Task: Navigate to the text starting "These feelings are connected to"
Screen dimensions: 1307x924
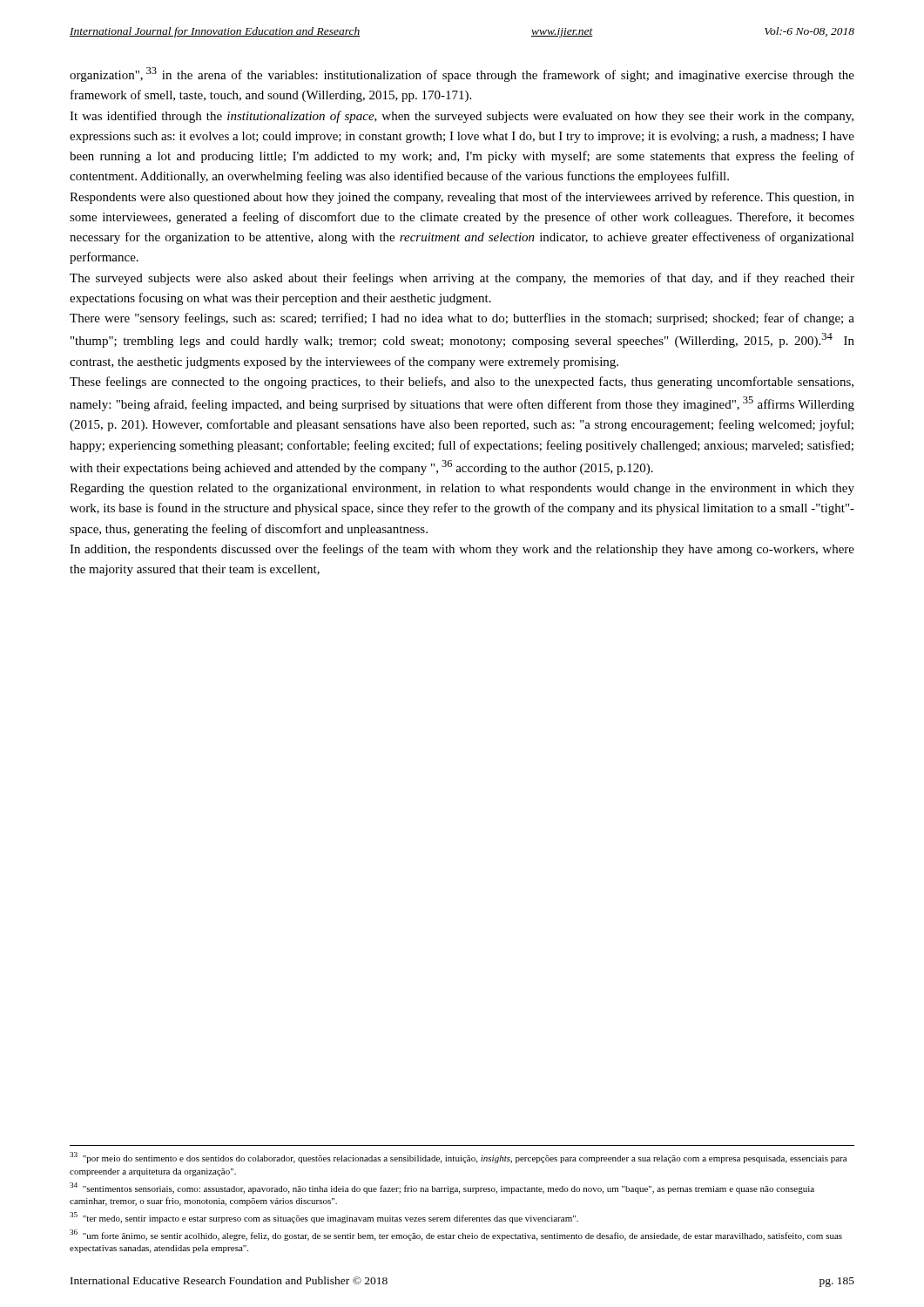Action: [462, 425]
